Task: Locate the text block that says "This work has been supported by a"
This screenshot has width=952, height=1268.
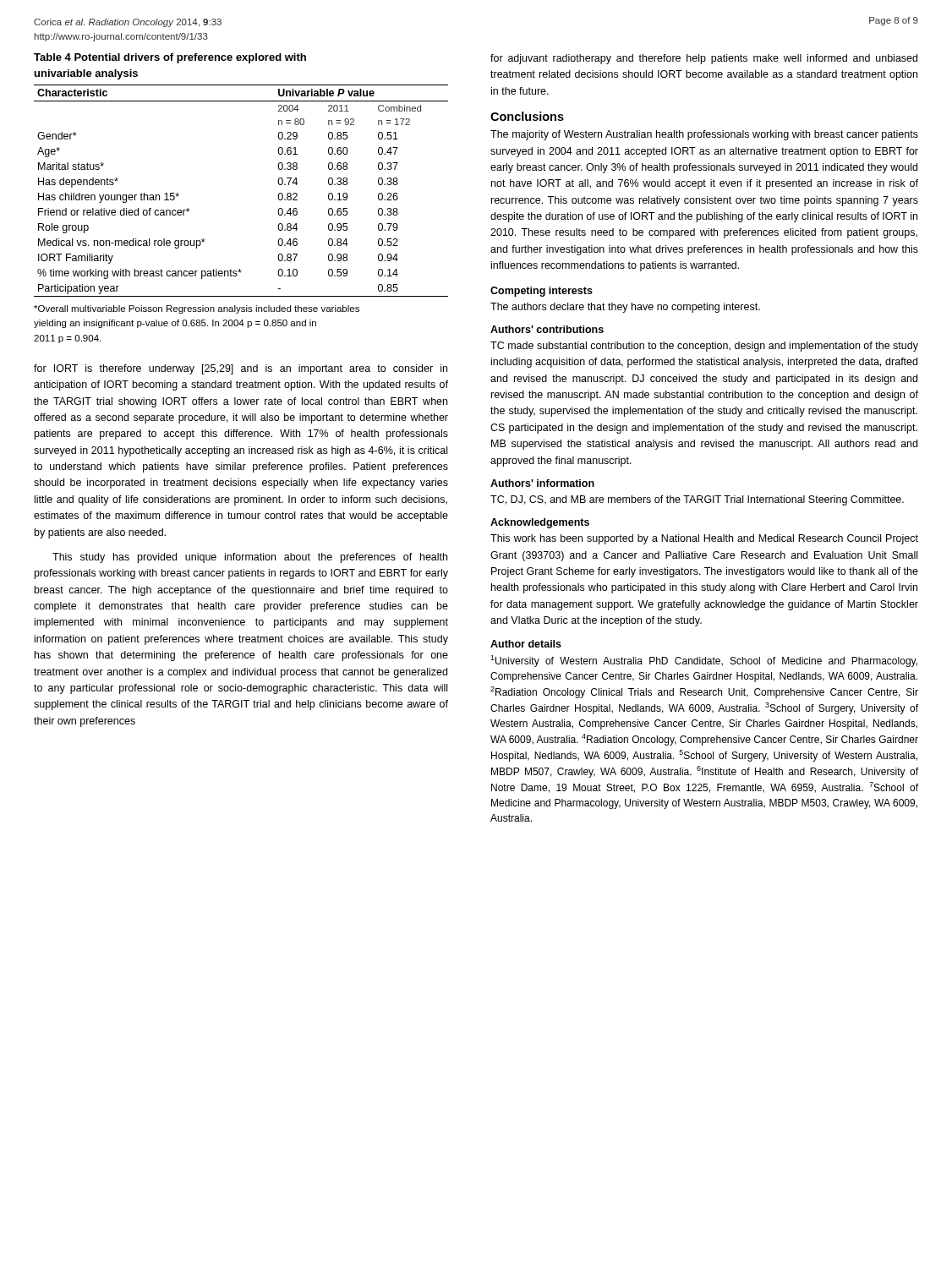Action: point(704,580)
